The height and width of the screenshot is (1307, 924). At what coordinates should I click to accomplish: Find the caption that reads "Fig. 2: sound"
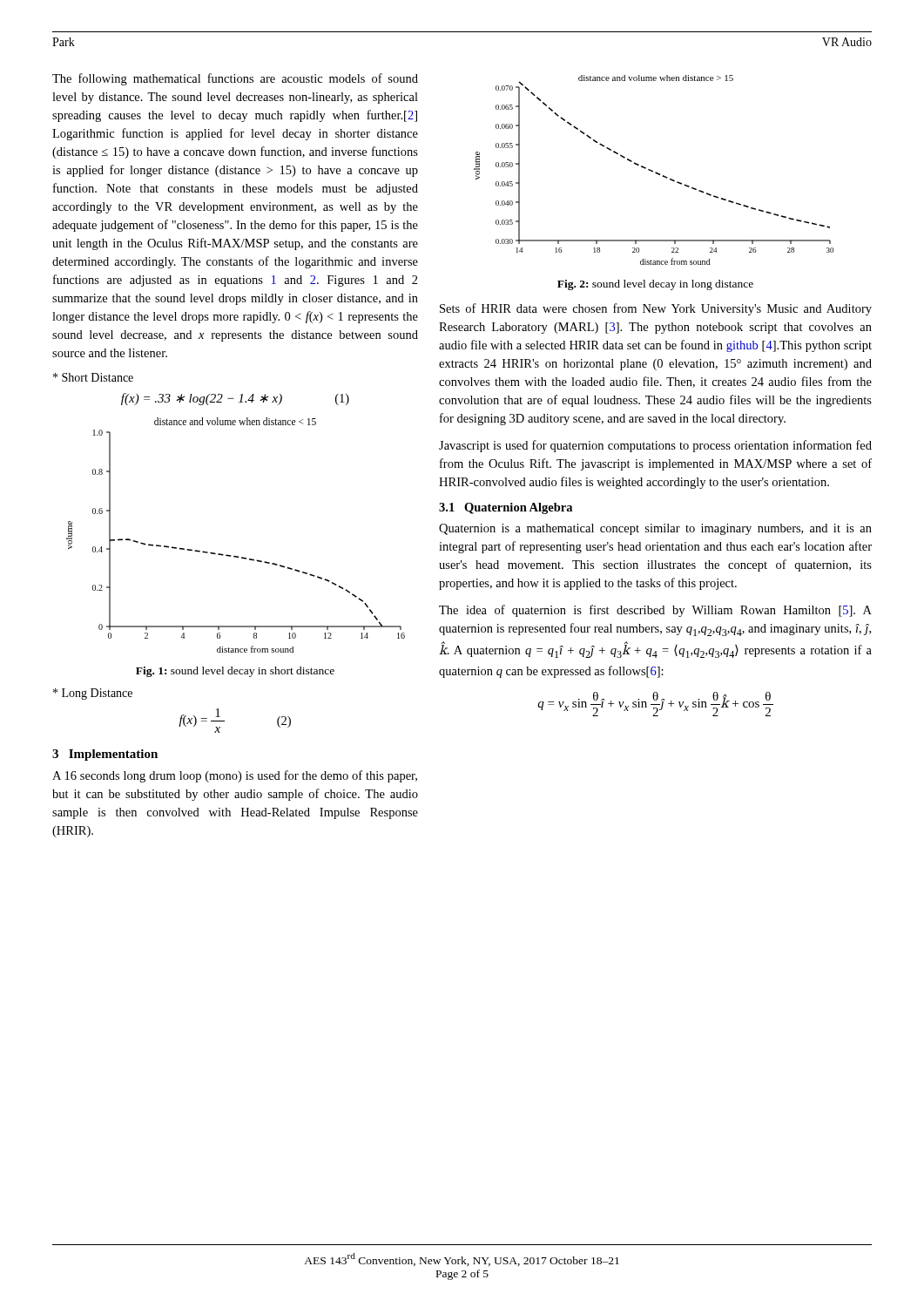[x=655, y=284]
